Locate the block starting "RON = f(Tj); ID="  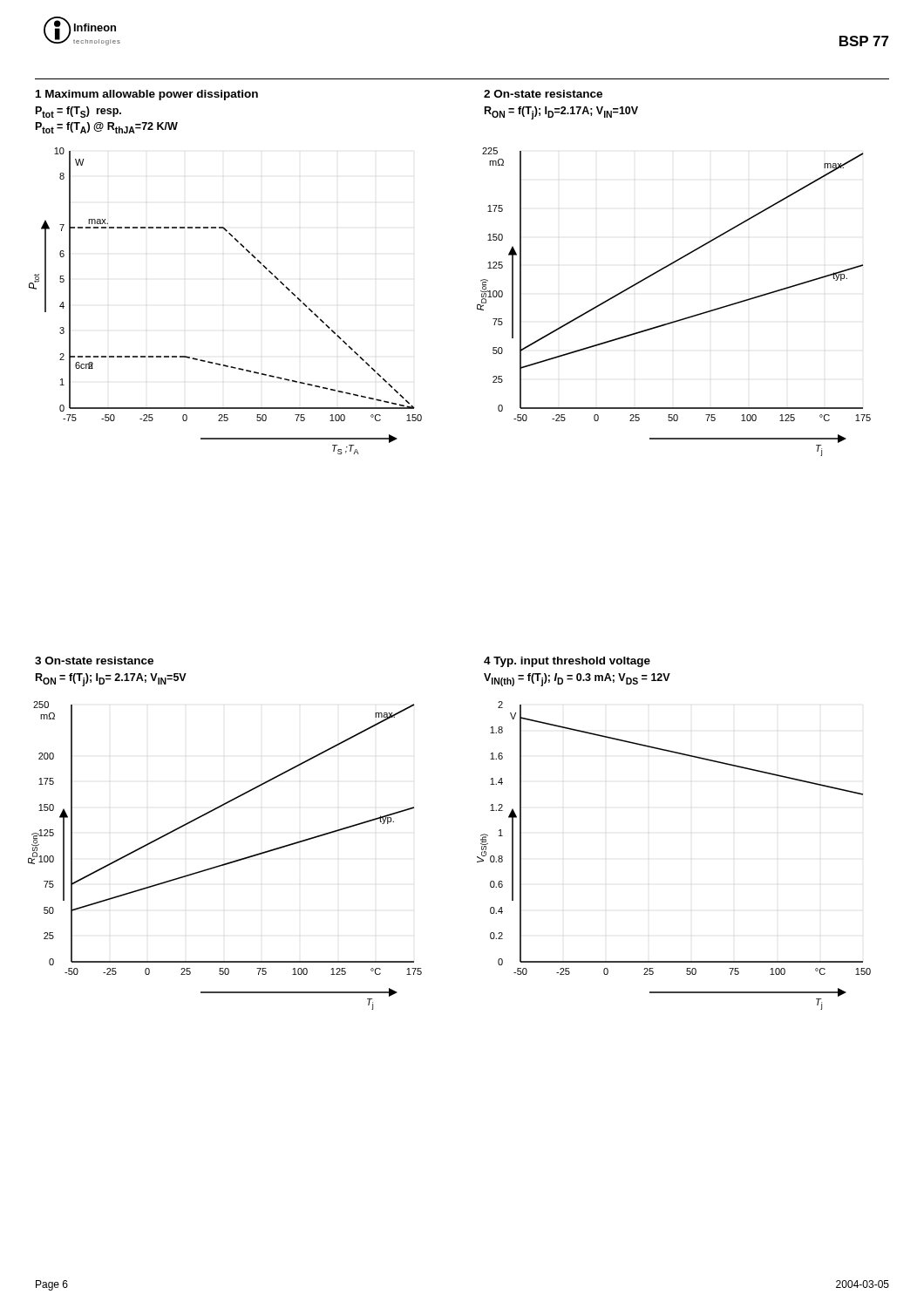(x=111, y=679)
